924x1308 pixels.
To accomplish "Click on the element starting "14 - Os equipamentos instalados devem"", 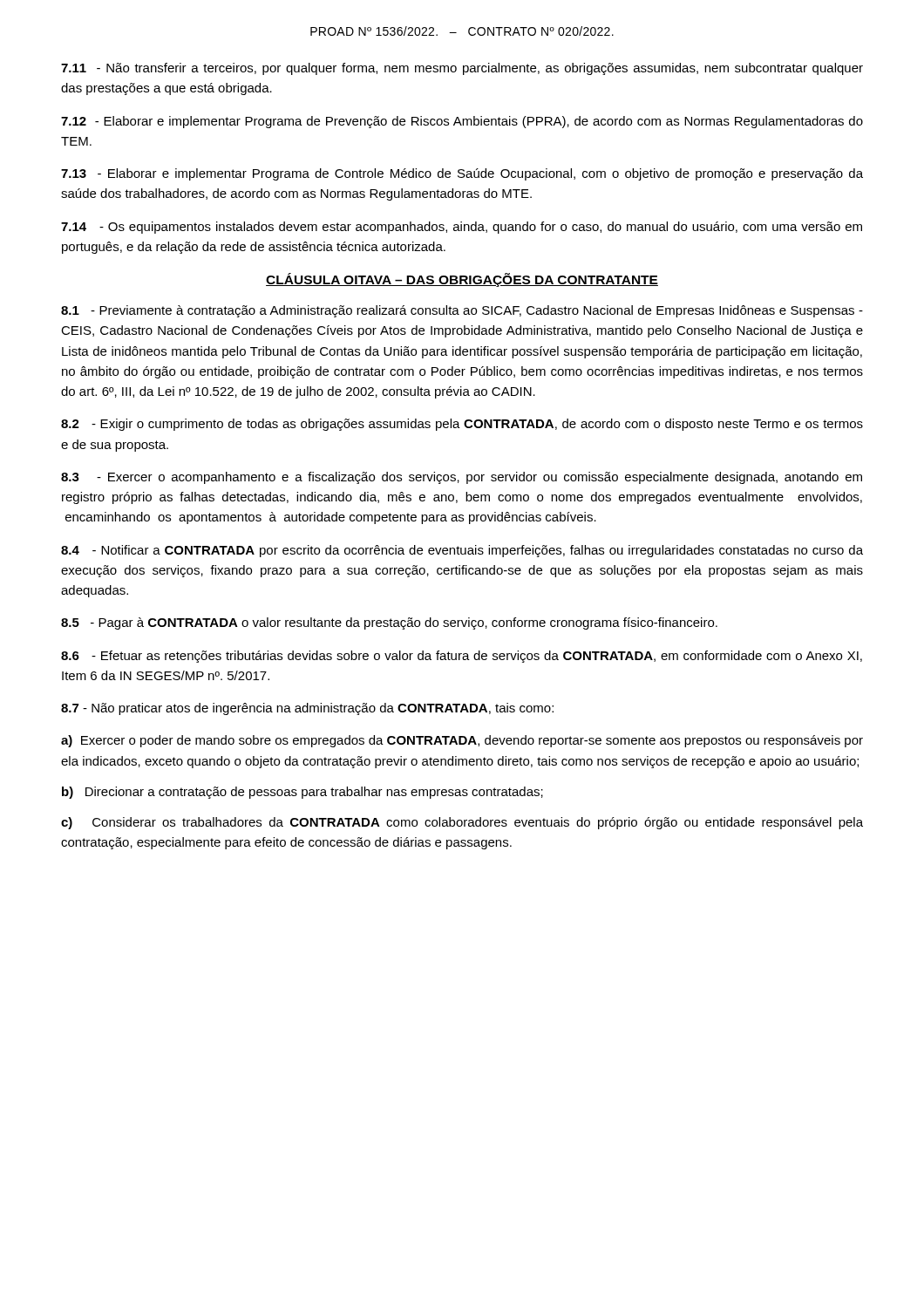I will click(x=462, y=236).
